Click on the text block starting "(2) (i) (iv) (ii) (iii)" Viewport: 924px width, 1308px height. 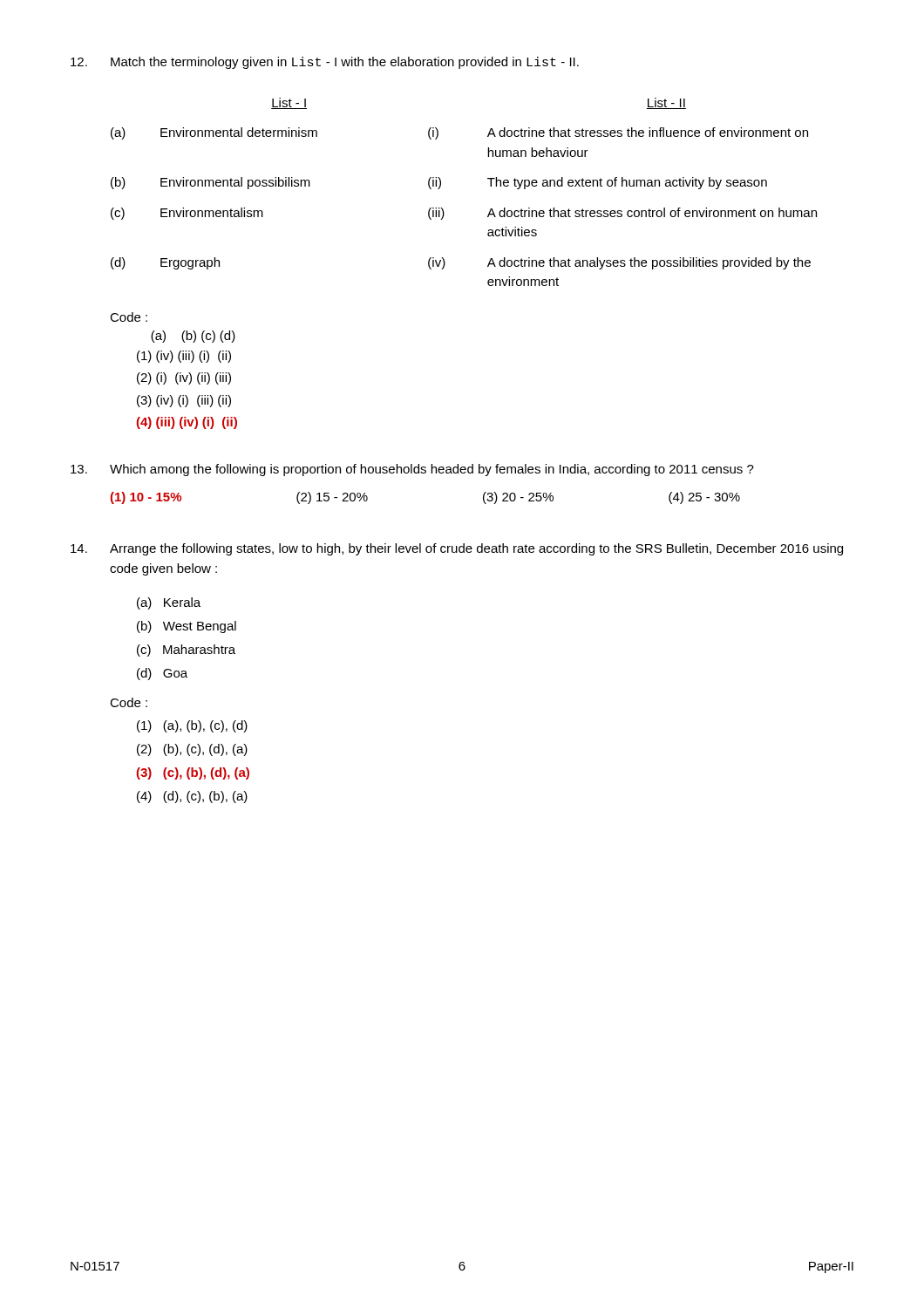(x=184, y=377)
